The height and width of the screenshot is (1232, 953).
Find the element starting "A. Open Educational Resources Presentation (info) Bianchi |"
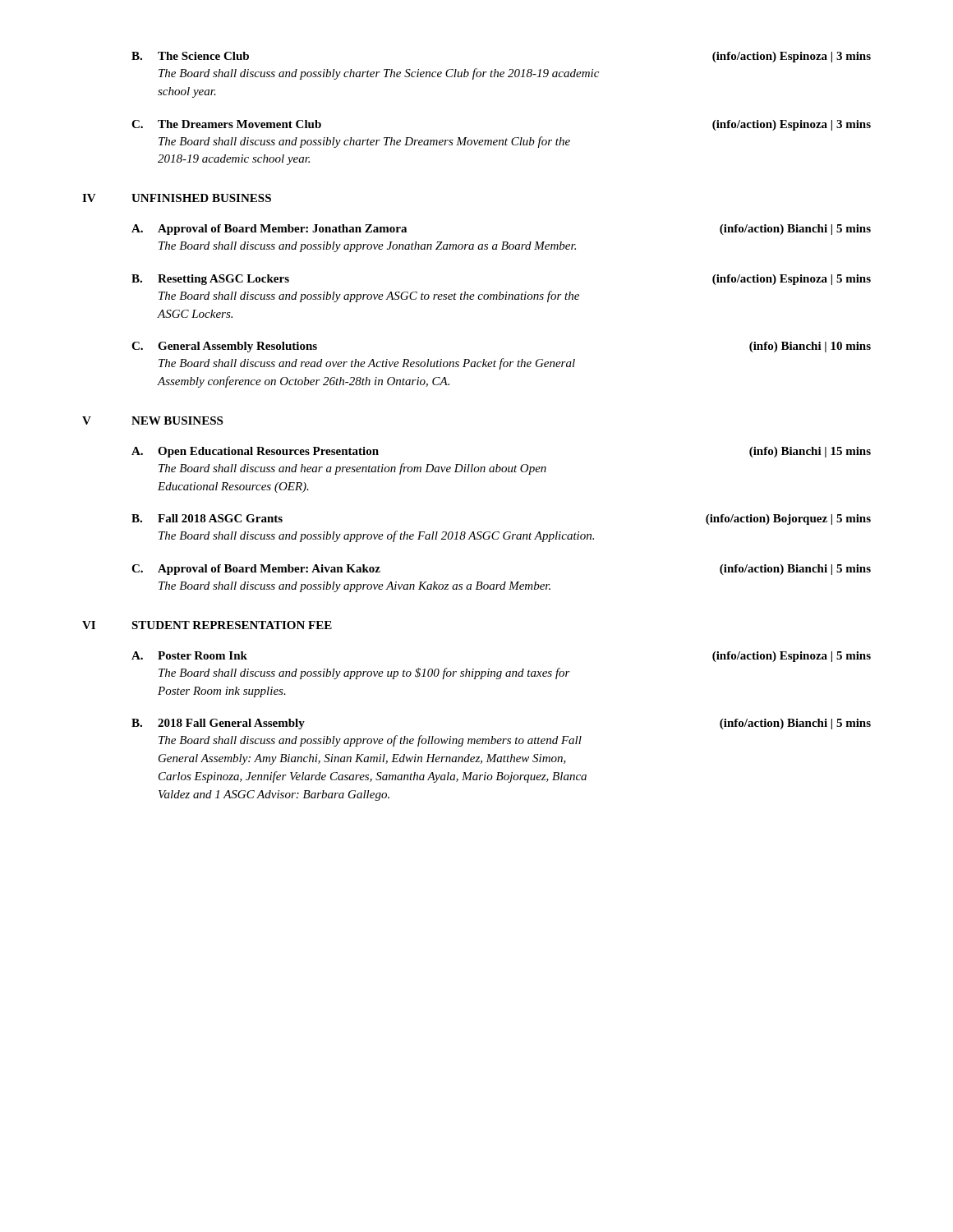coord(501,470)
